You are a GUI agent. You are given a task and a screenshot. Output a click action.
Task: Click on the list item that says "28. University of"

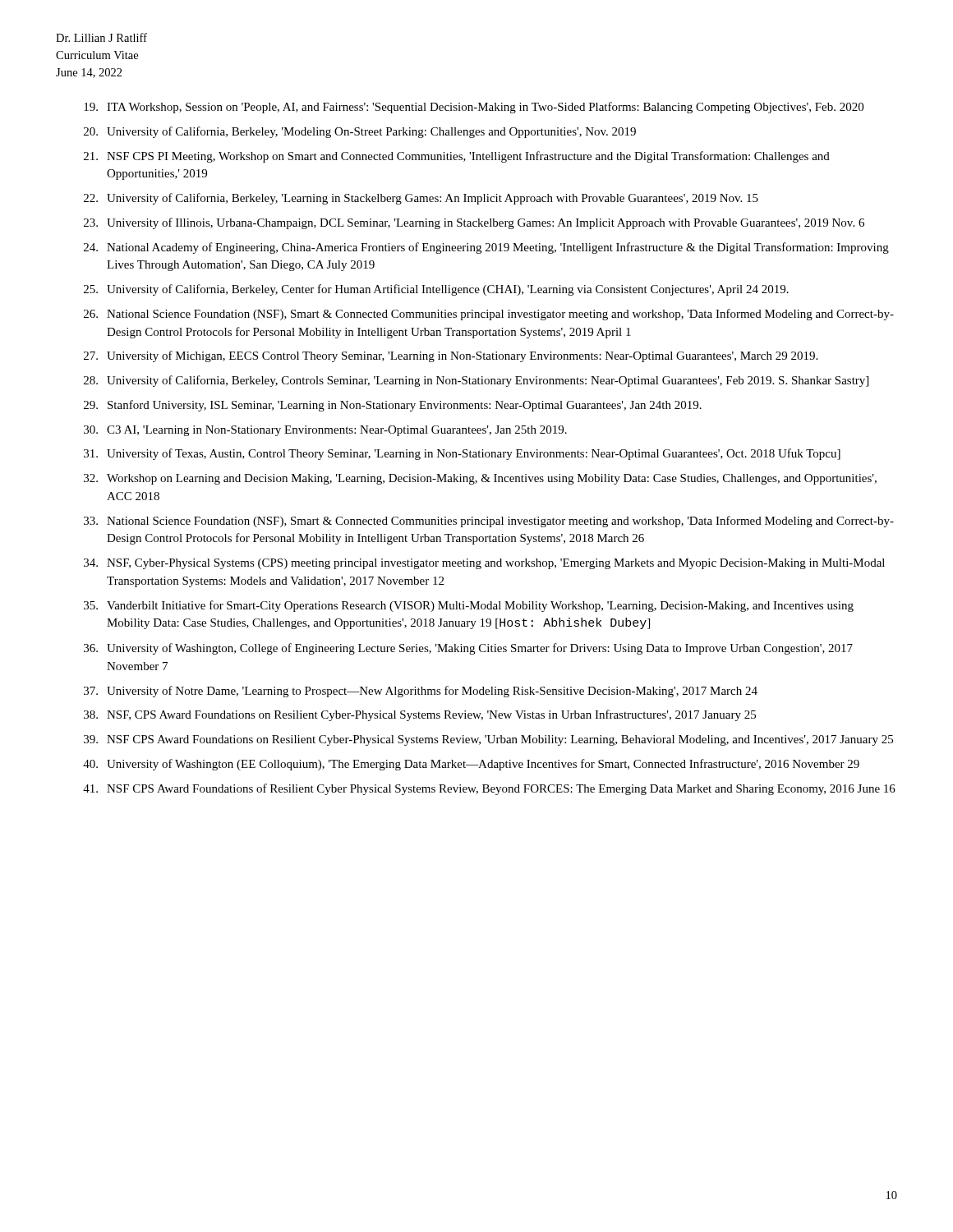tap(476, 381)
